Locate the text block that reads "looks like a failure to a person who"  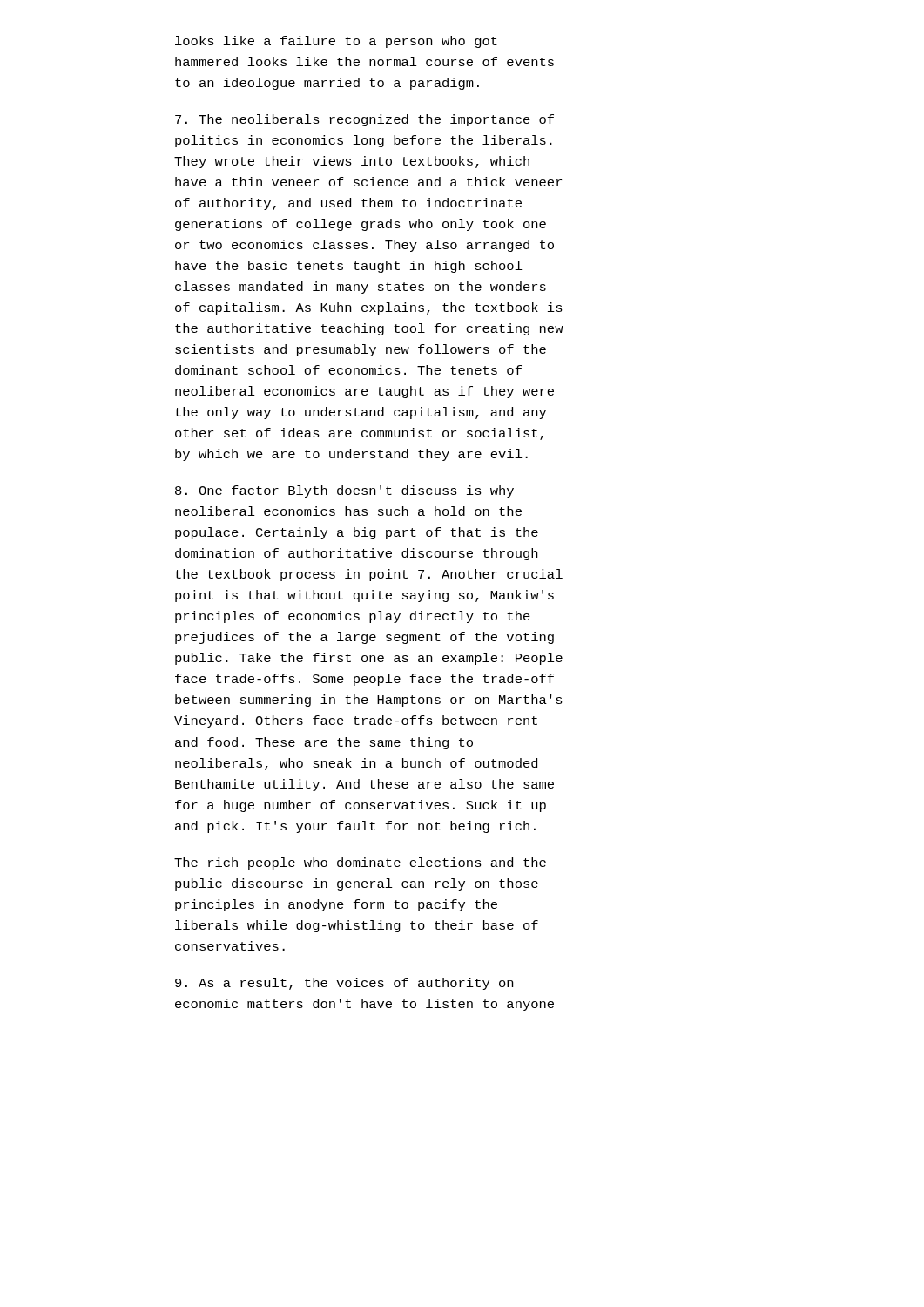[x=365, y=63]
